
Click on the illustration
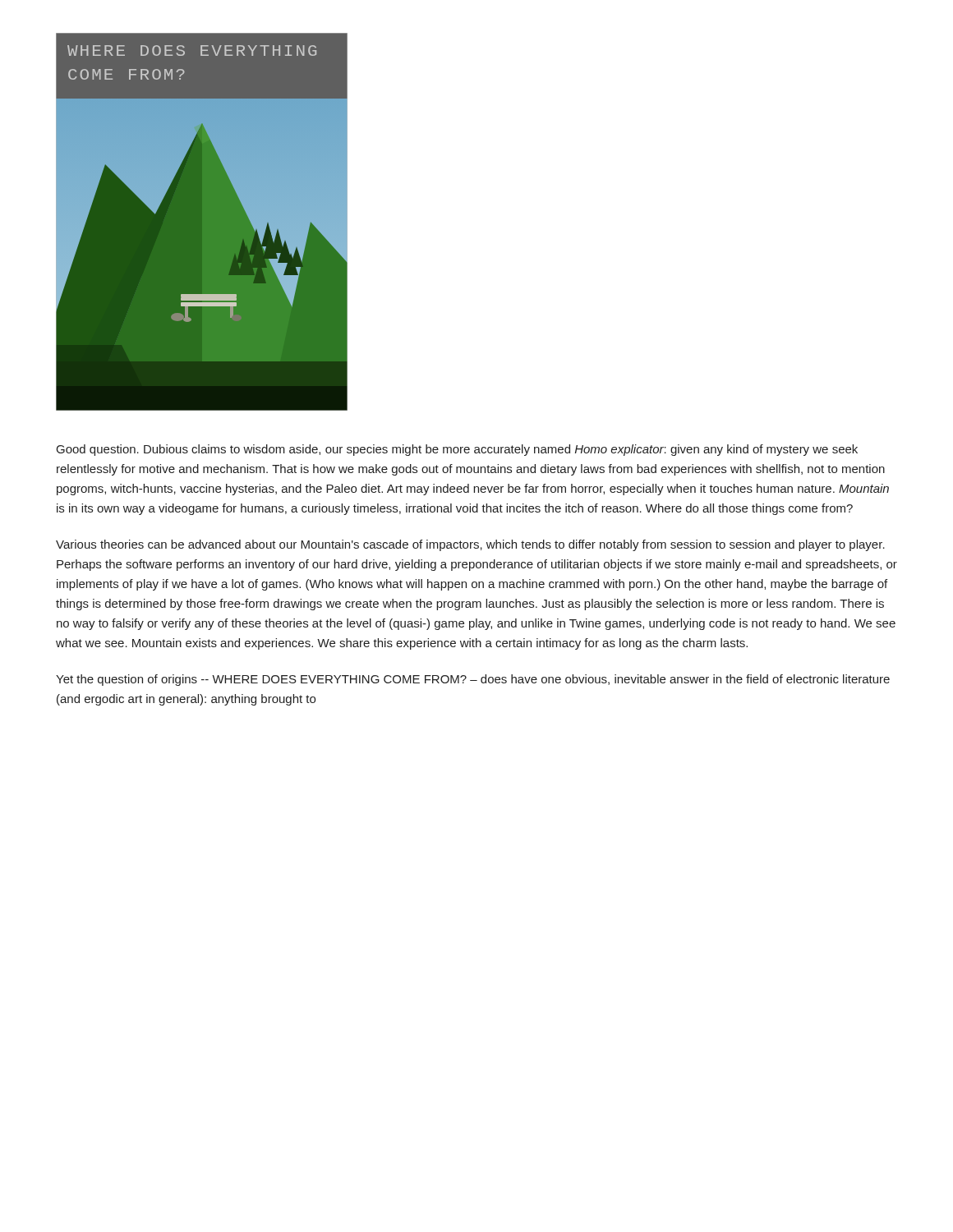point(202,223)
